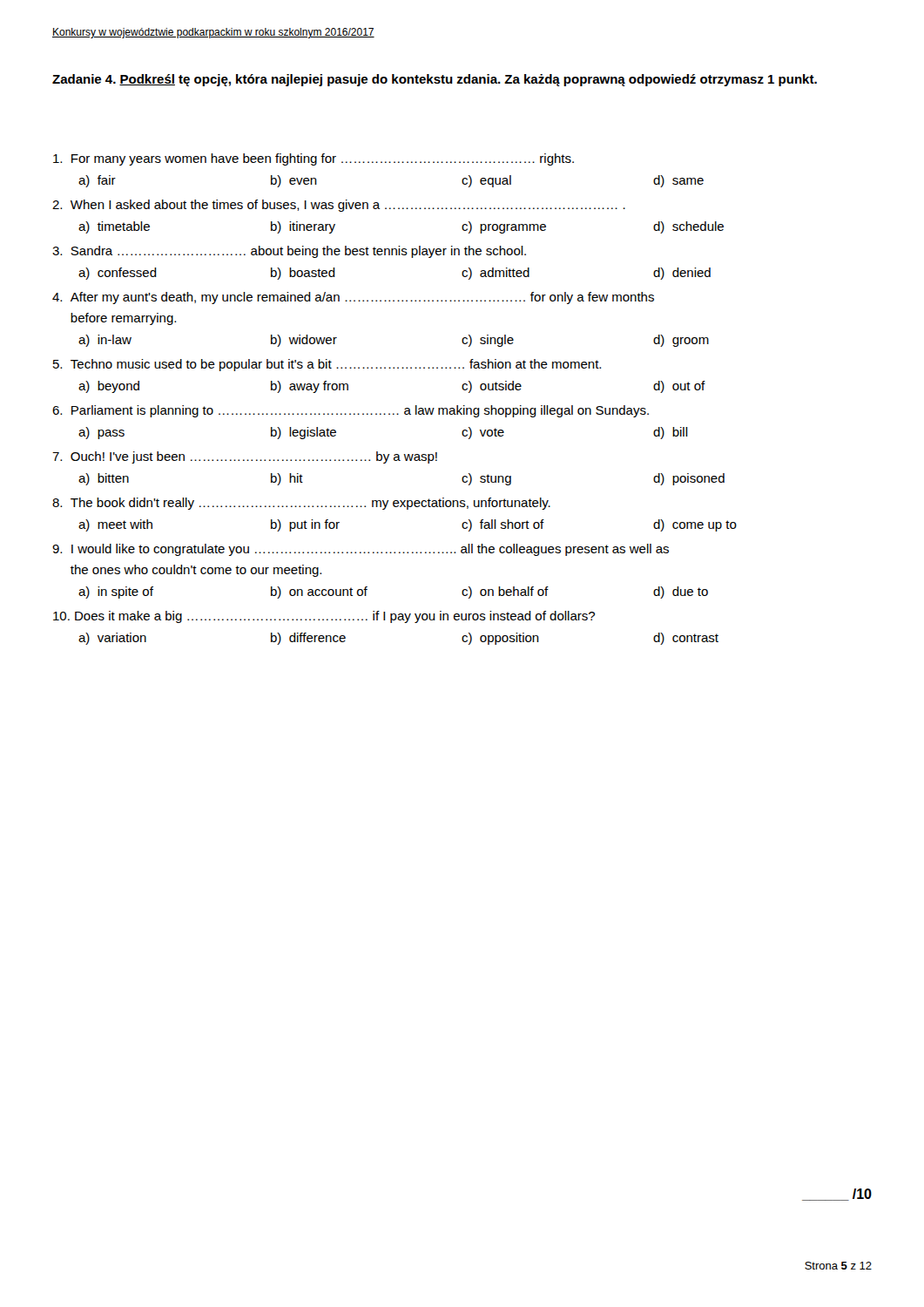924x1307 pixels.
Task: Click on the list item that says "For many years women have"
Action: tap(314, 158)
